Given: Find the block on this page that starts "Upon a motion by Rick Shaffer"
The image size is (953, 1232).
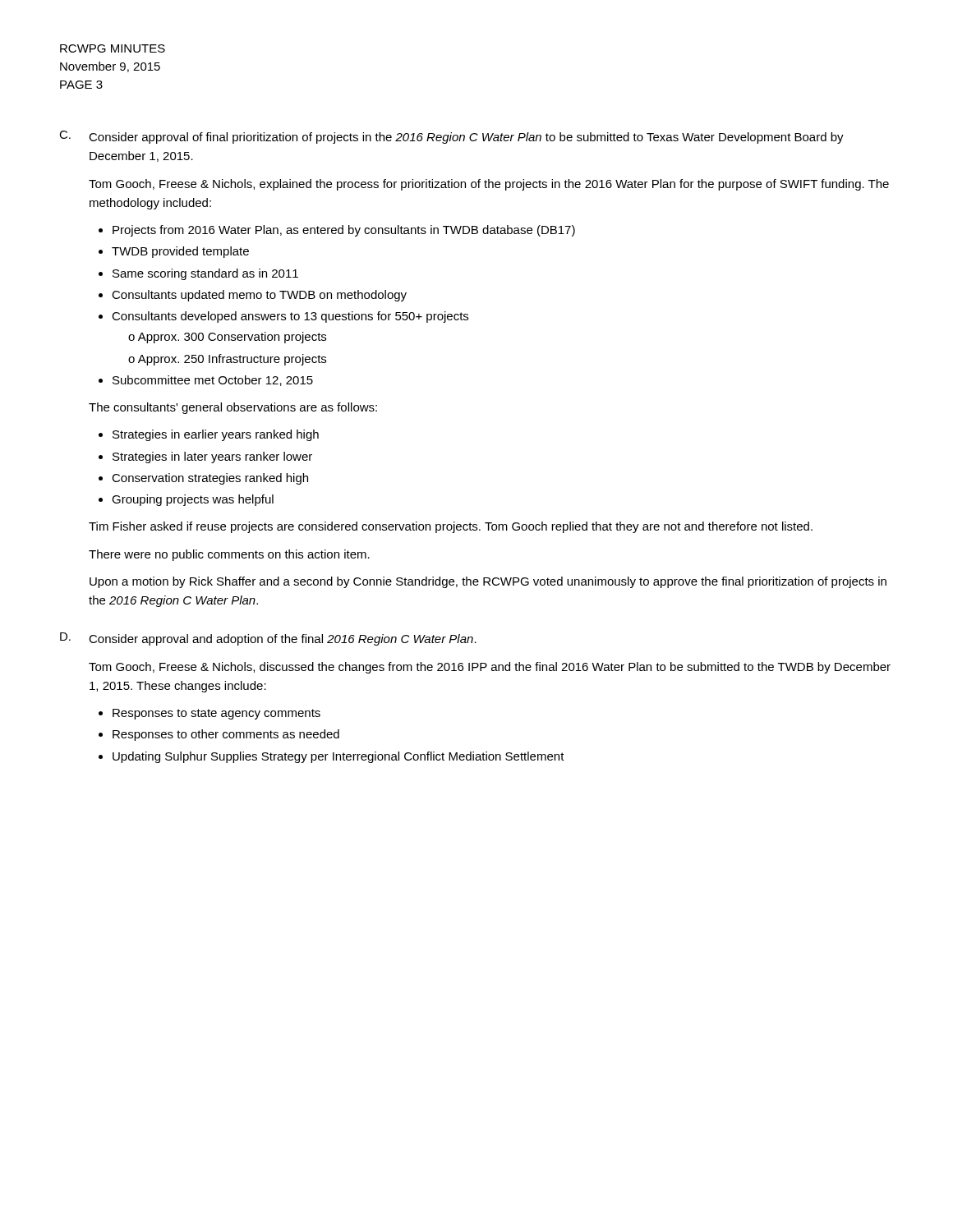Looking at the screenshot, I should point(491,590).
